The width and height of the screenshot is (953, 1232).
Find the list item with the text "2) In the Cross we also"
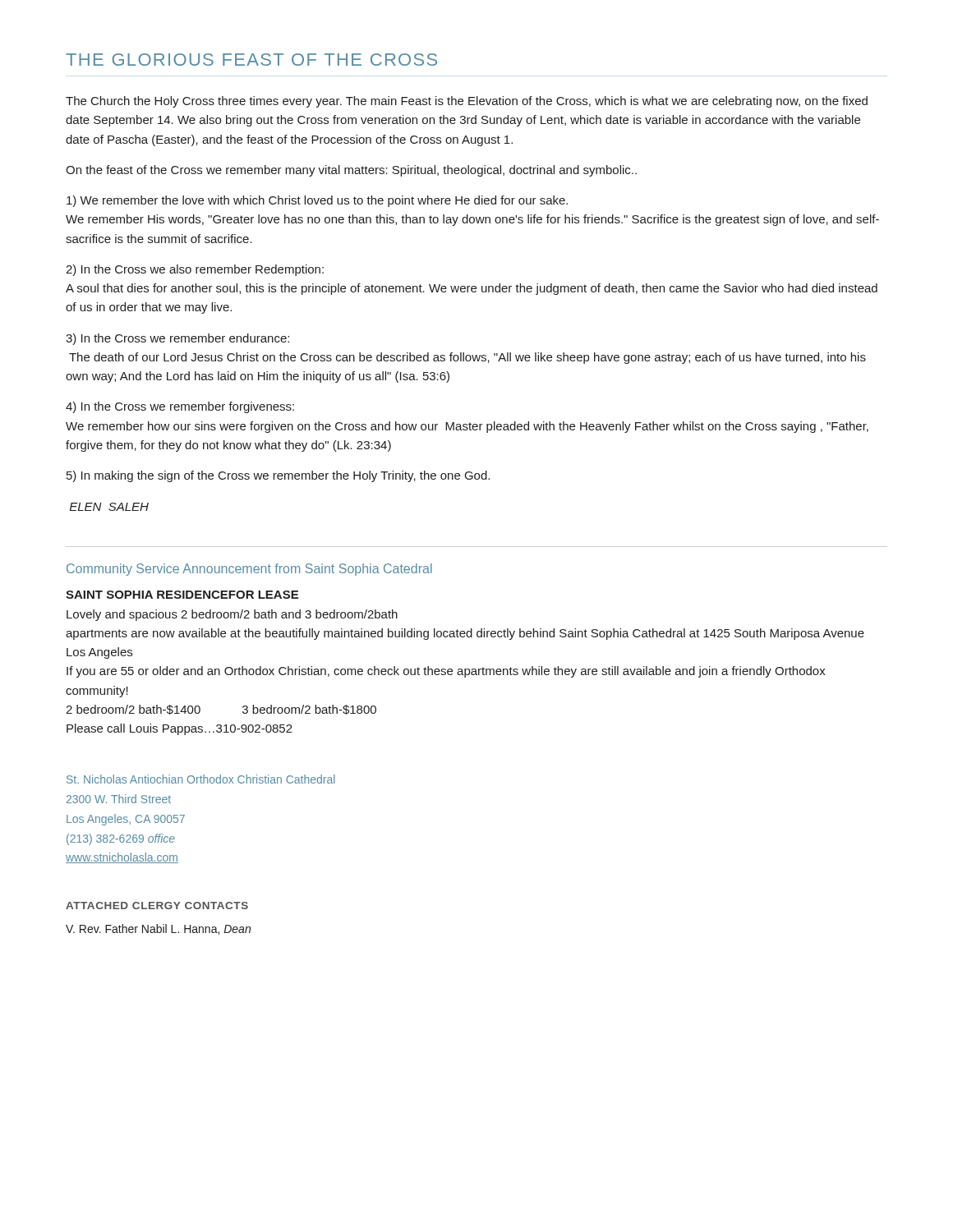[472, 288]
